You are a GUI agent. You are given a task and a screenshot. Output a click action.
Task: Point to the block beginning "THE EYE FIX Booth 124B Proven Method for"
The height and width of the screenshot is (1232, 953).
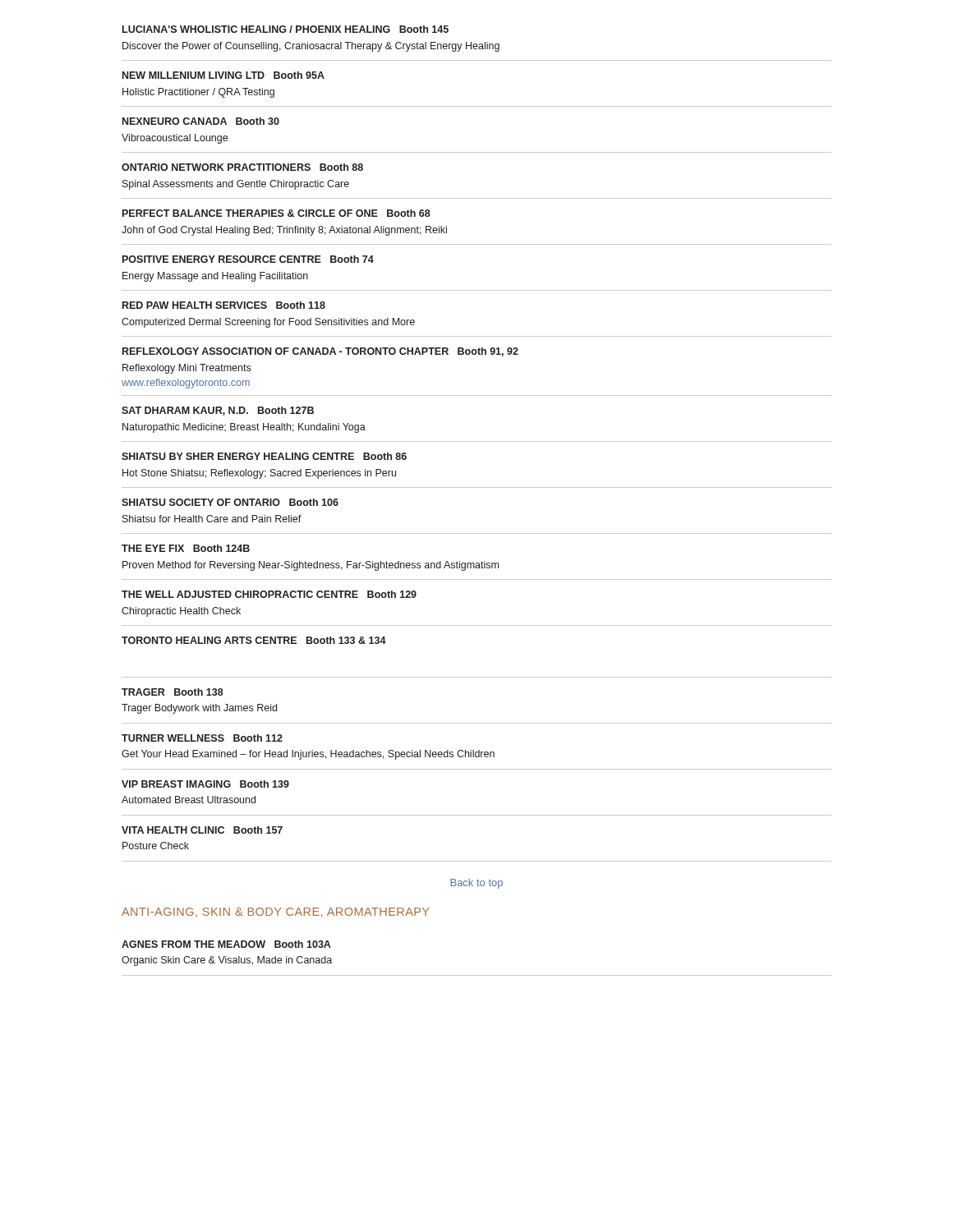click(476, 557)
